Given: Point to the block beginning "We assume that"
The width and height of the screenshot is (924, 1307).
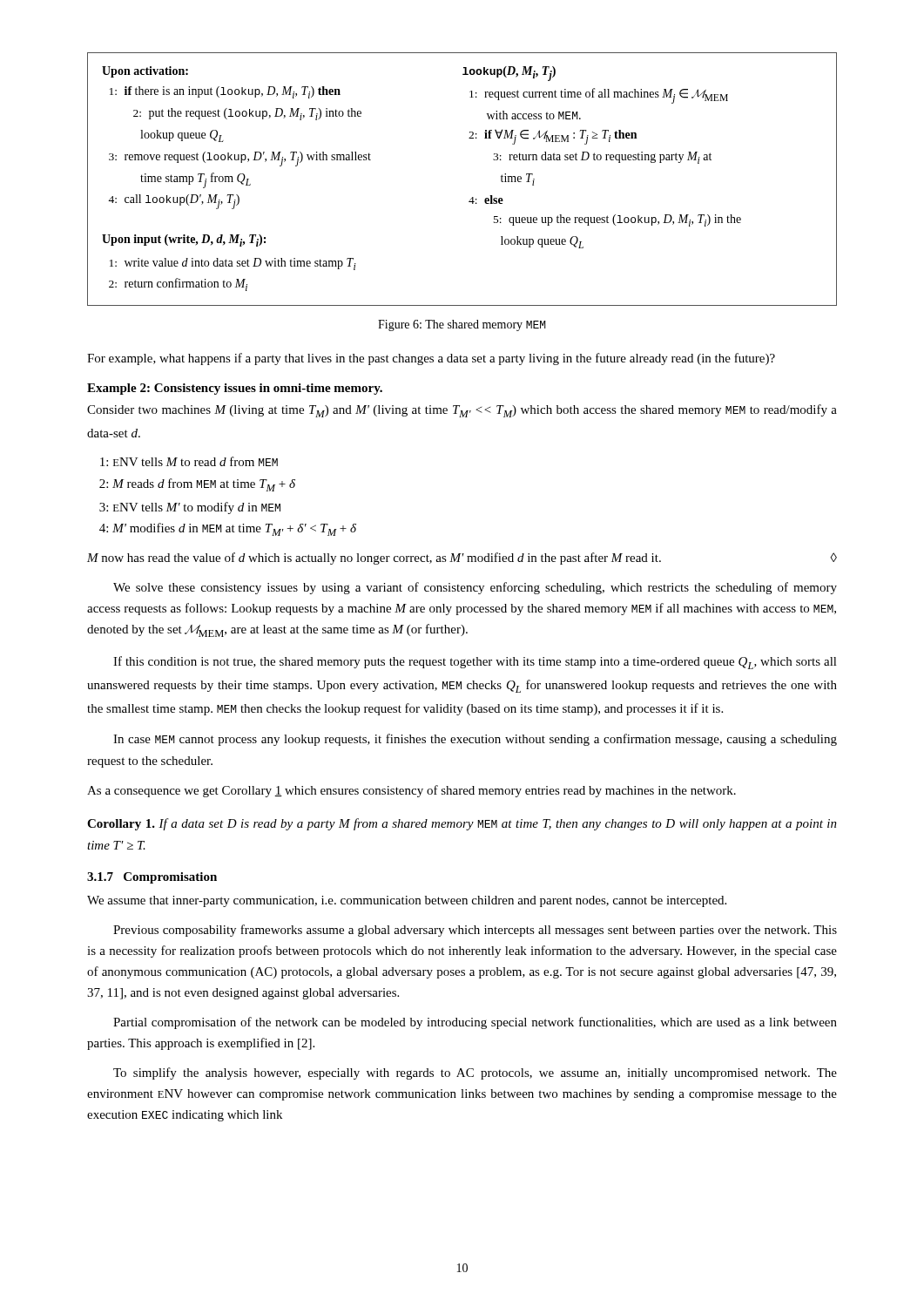Looking at the screenshot, I should tap(407, 900).
